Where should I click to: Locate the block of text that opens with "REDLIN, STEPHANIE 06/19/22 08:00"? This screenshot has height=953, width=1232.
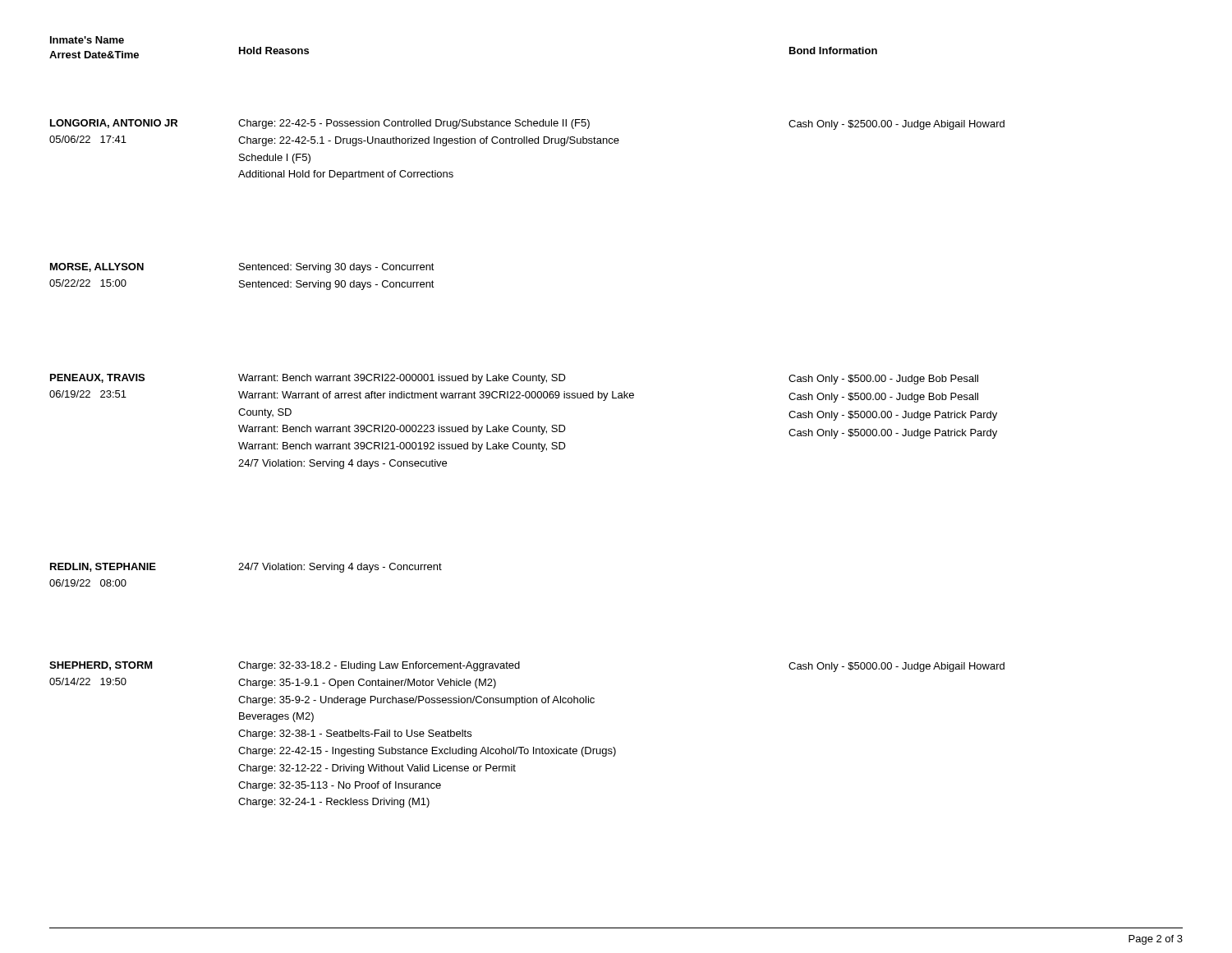(407, 575)
